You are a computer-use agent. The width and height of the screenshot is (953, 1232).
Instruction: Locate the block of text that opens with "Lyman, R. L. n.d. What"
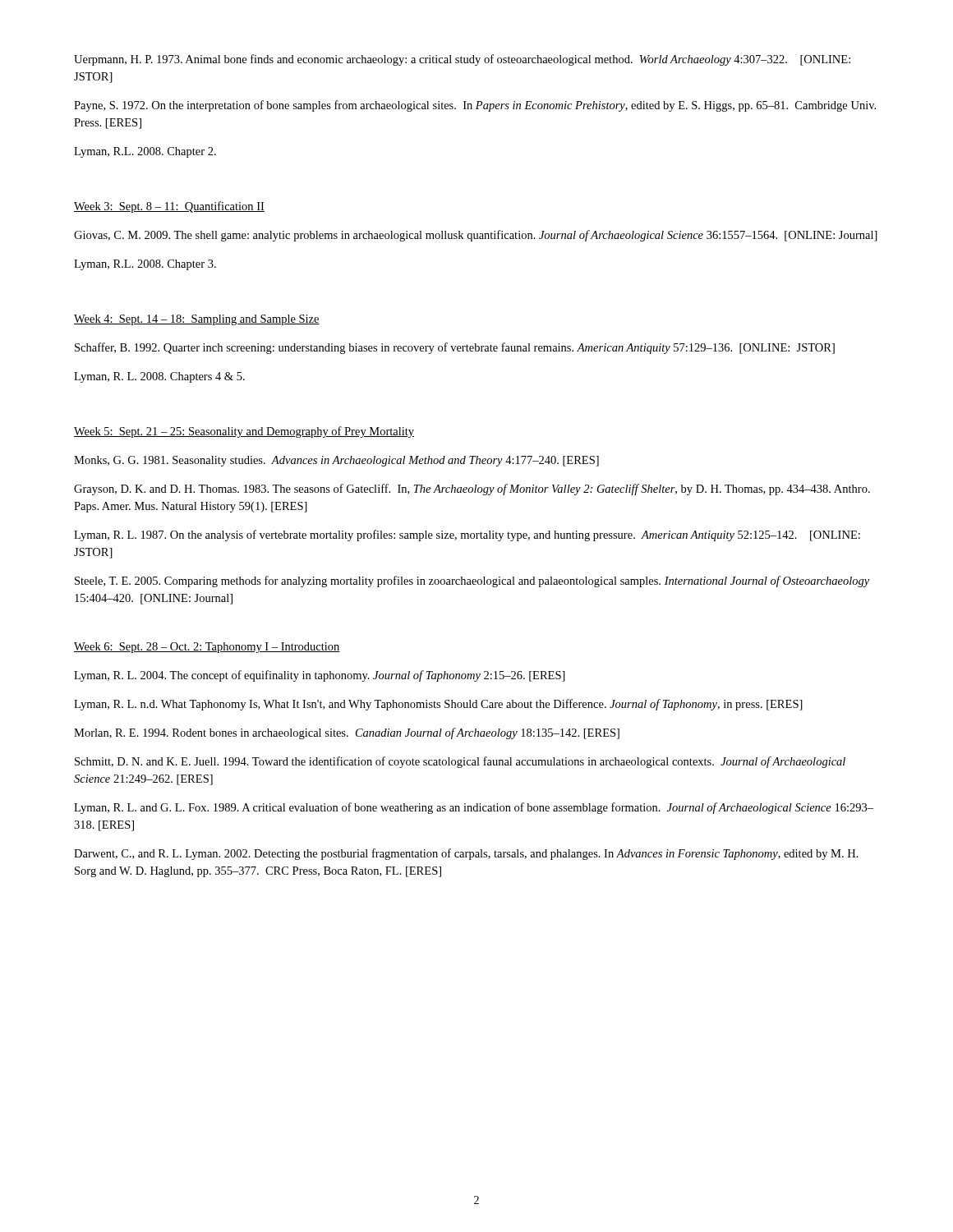pos(438,704)
